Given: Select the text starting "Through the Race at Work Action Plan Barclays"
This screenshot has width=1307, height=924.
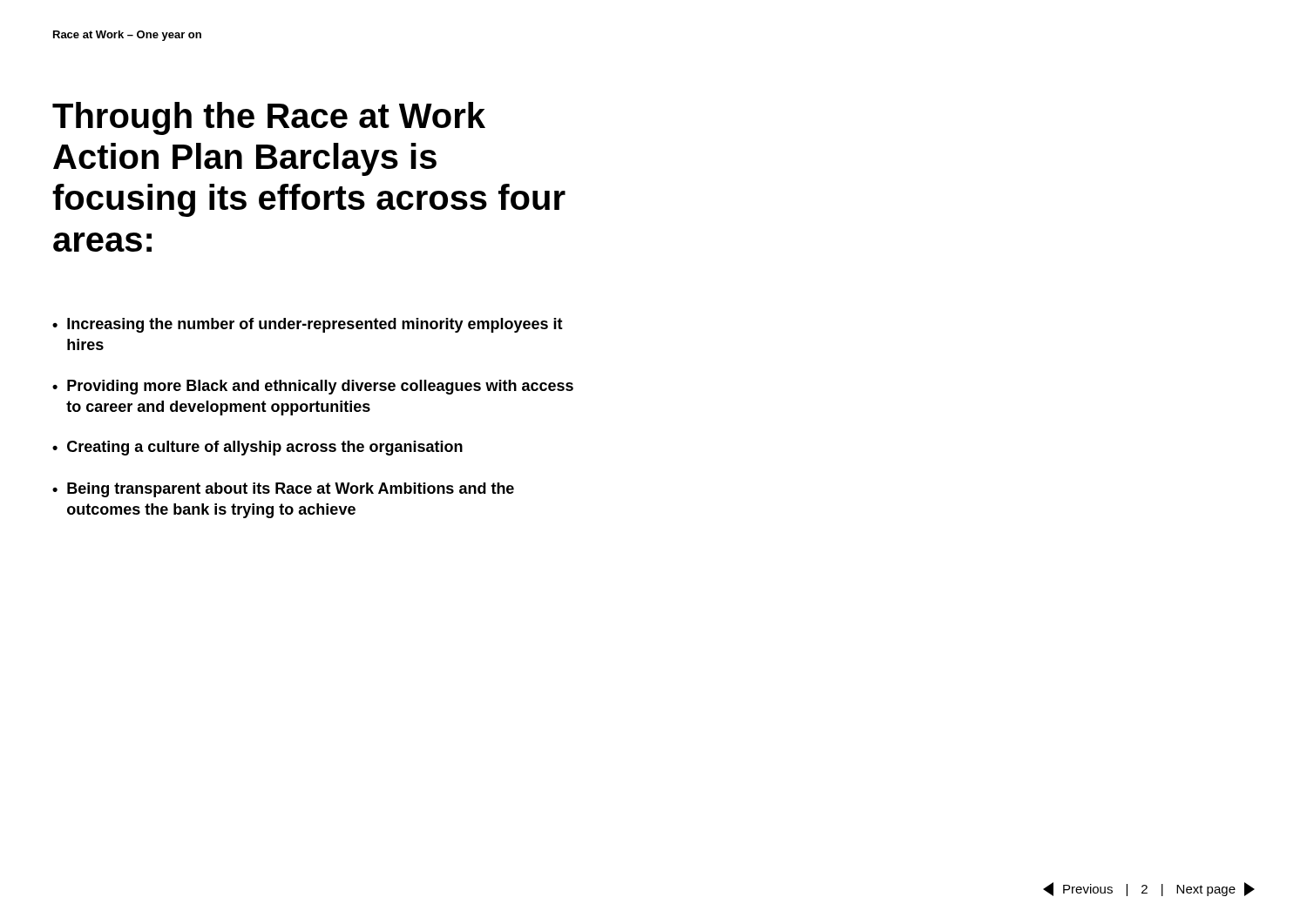Looking at the screenshot, I should [x=322, y=178].
